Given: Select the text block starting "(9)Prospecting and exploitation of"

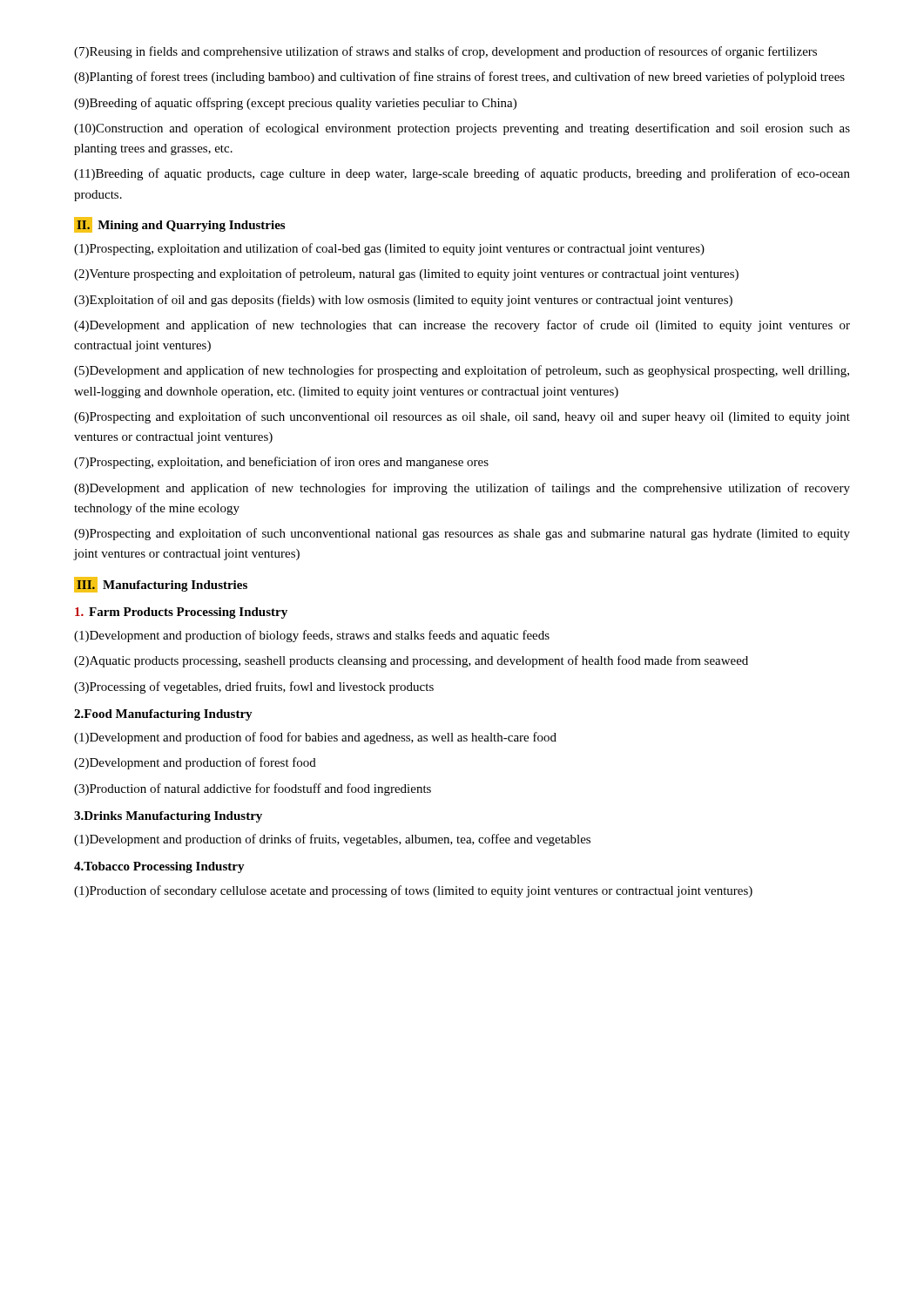Looking at the screenshot, I should point(462,543).
